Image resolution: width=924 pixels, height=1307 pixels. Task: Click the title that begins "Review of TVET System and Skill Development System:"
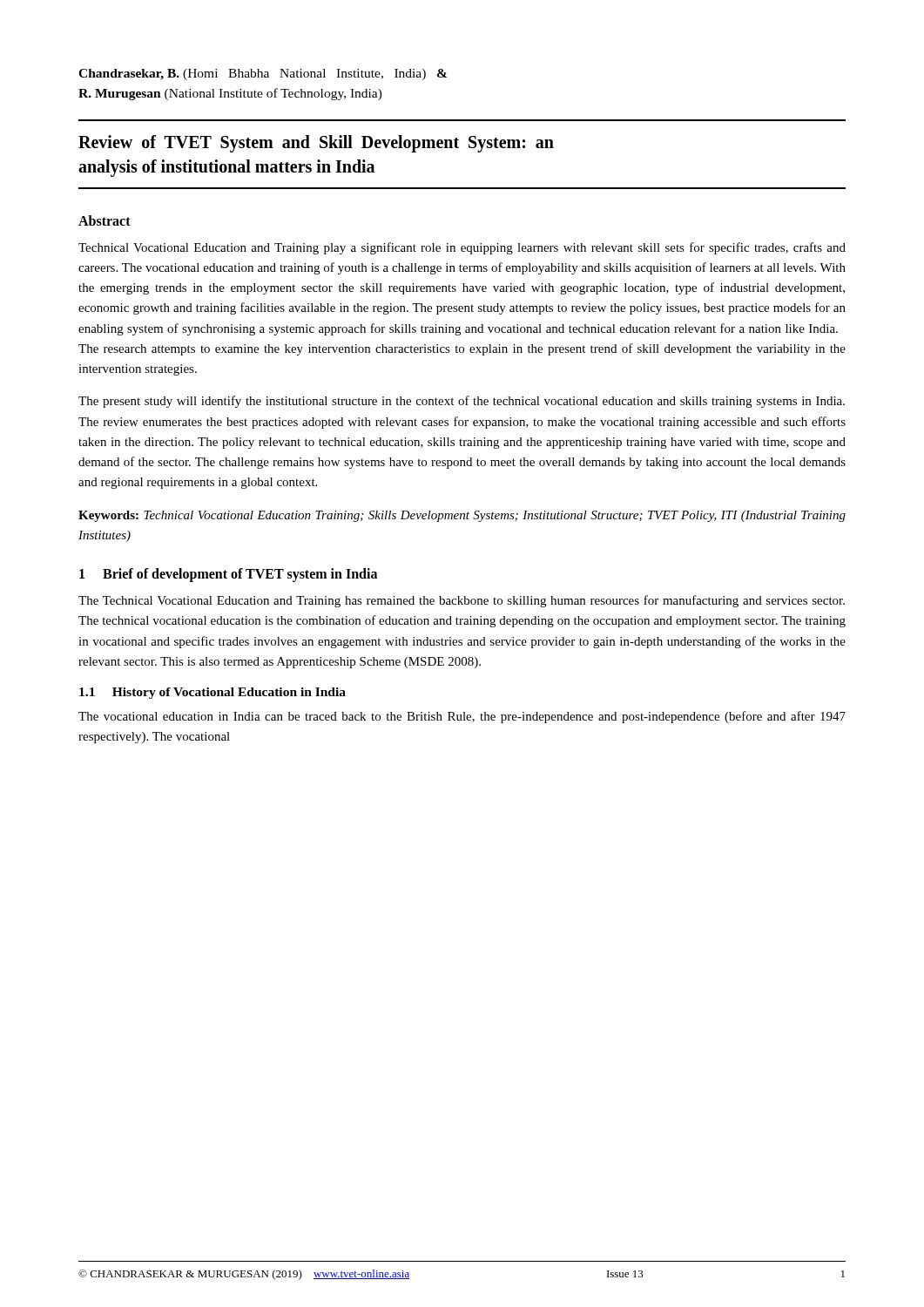click(x=462, y=154)
